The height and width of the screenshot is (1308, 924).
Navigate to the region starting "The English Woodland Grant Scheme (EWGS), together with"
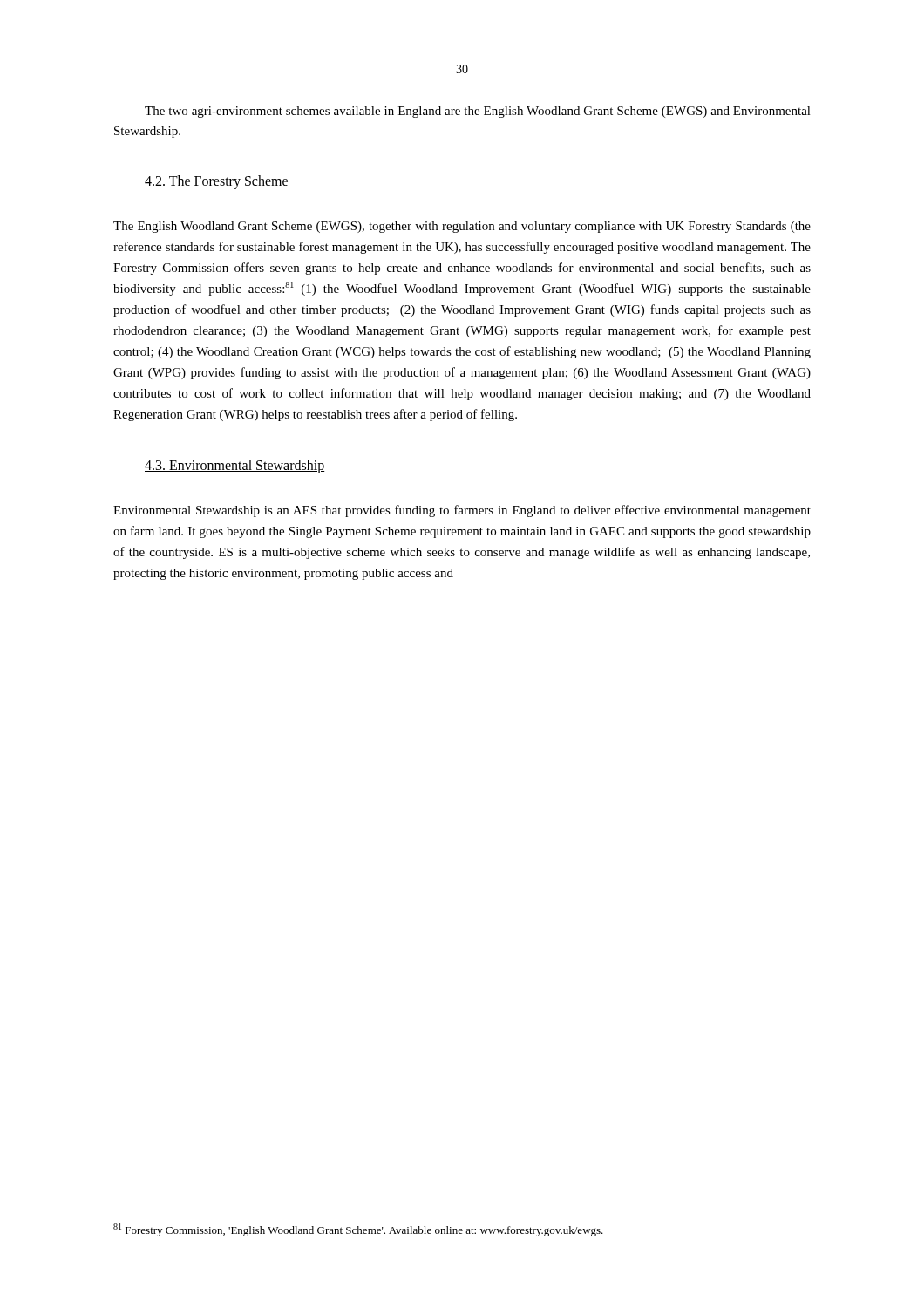click(462, 320)
